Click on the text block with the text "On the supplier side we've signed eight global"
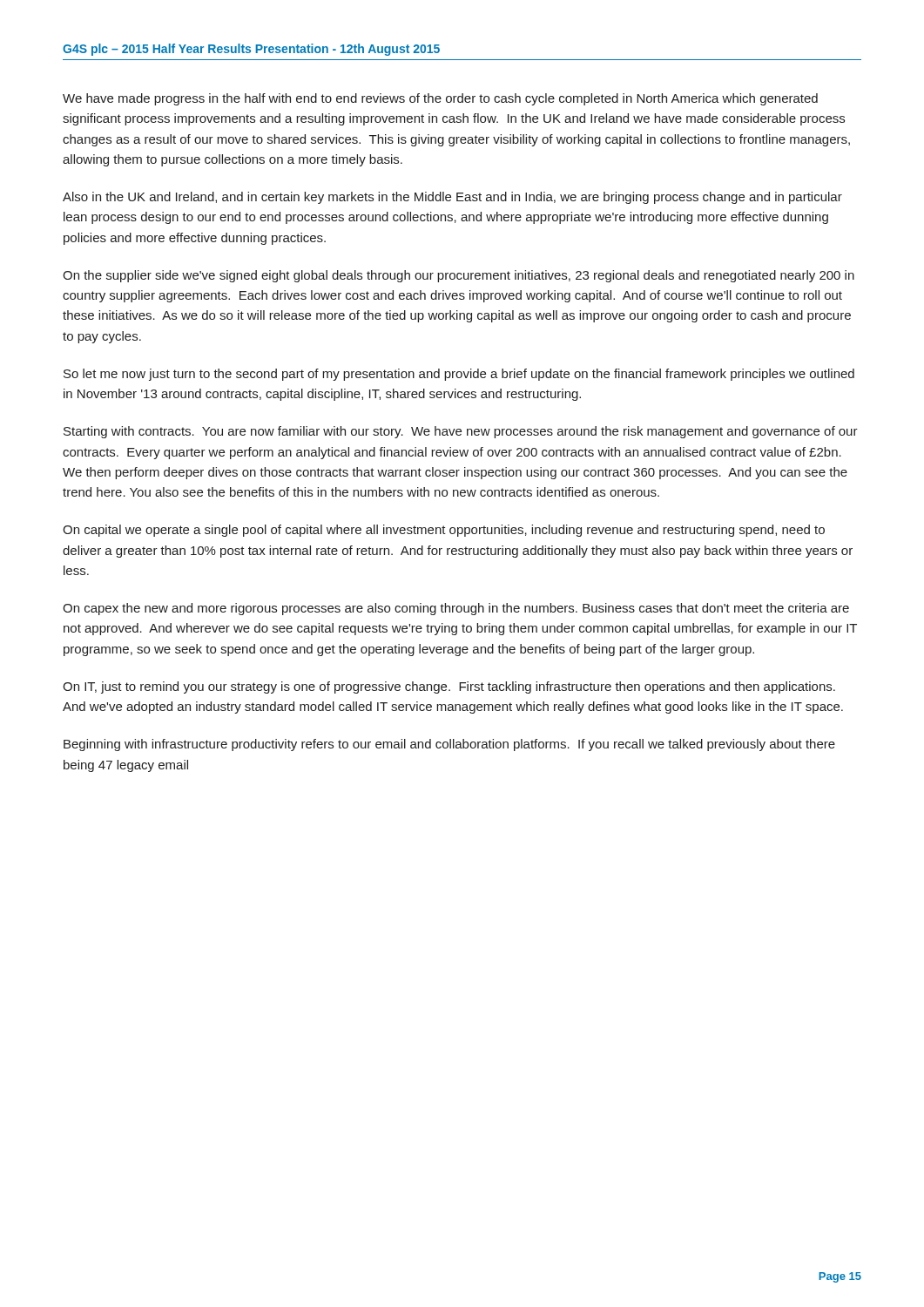This screenshot has height=1307, width=924. [459, 305]
